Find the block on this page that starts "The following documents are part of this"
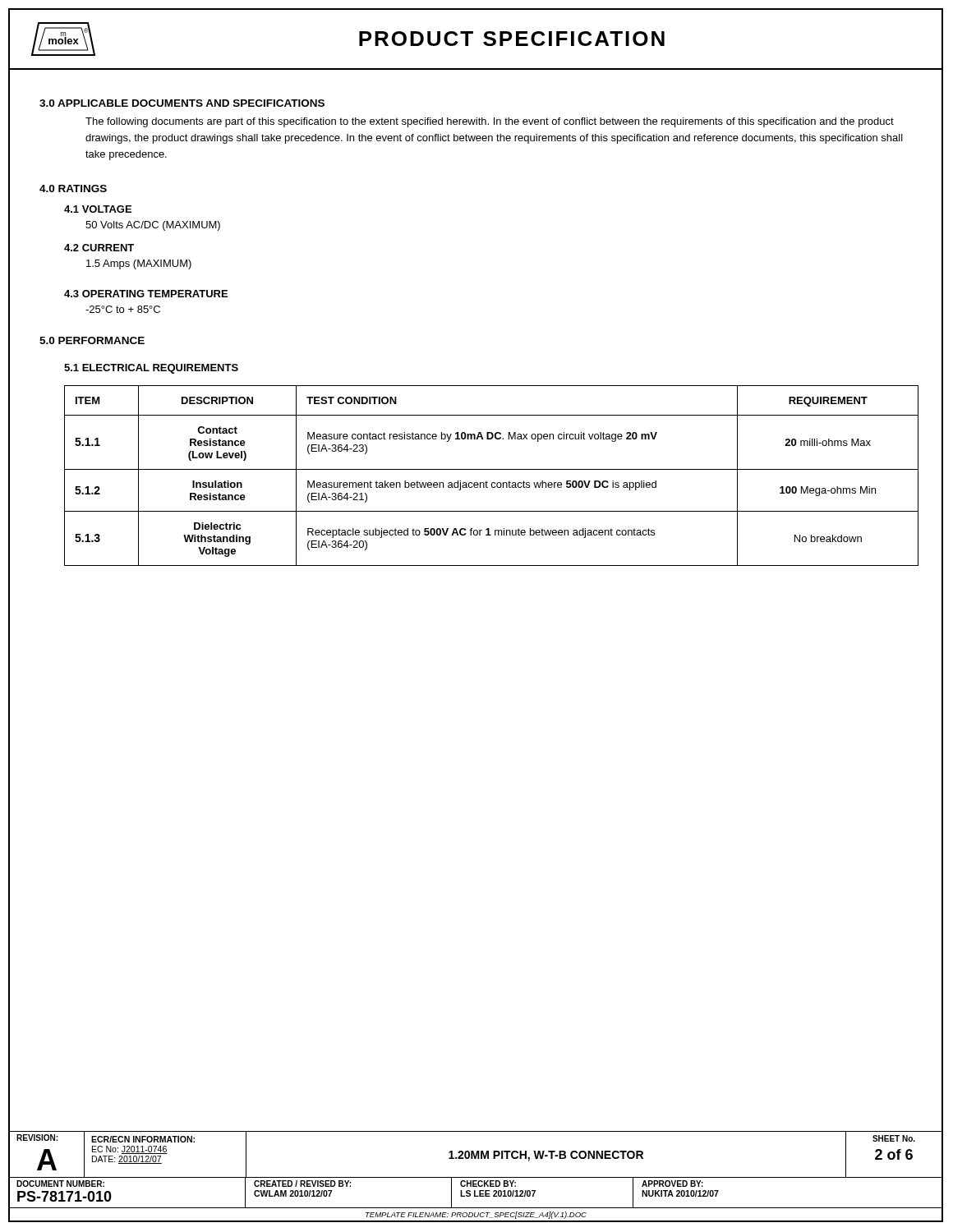The height and width of the screenshot is (1232, 953). tap(494, 138)
